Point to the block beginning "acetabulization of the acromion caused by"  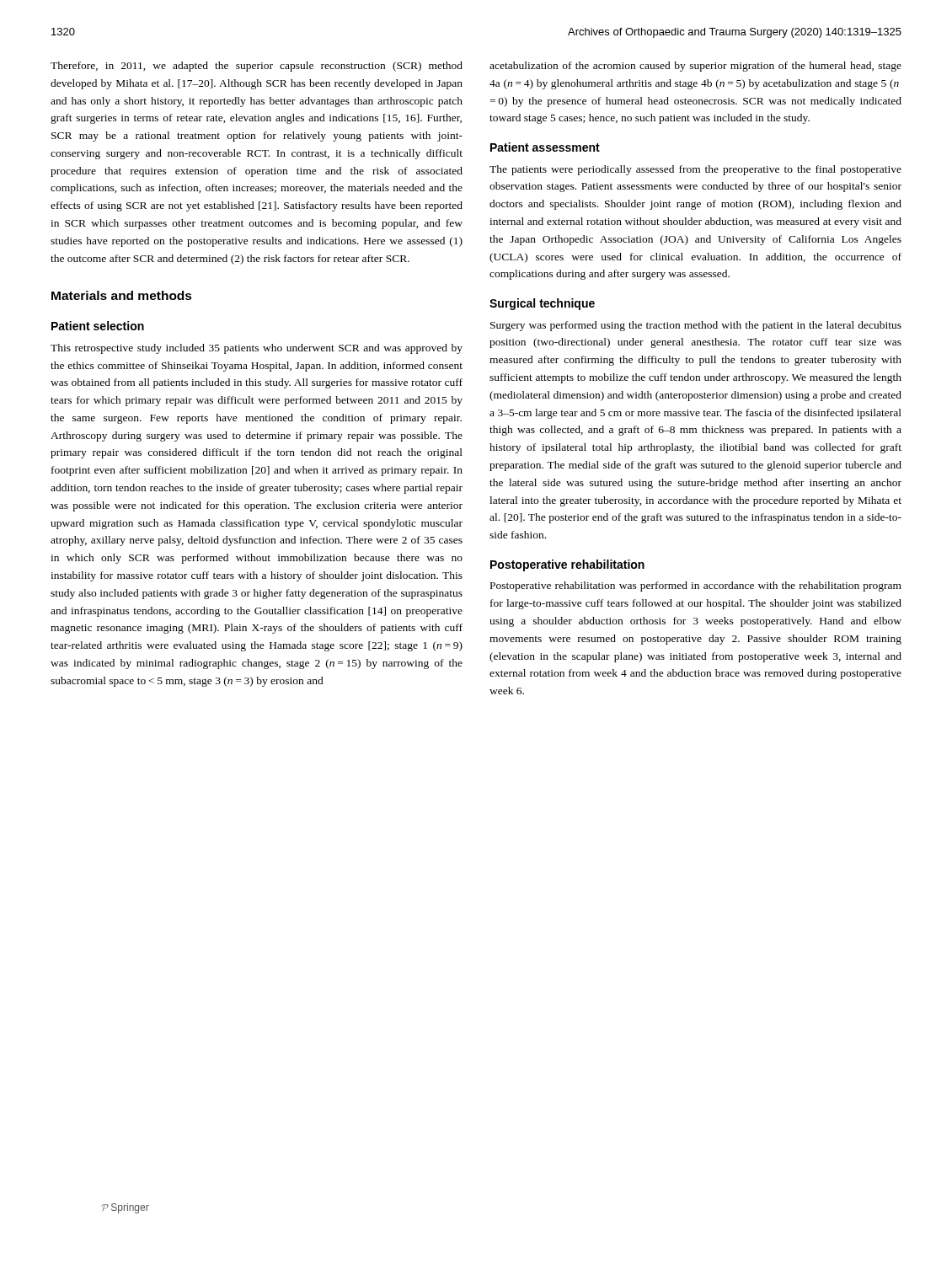point(695,92)
